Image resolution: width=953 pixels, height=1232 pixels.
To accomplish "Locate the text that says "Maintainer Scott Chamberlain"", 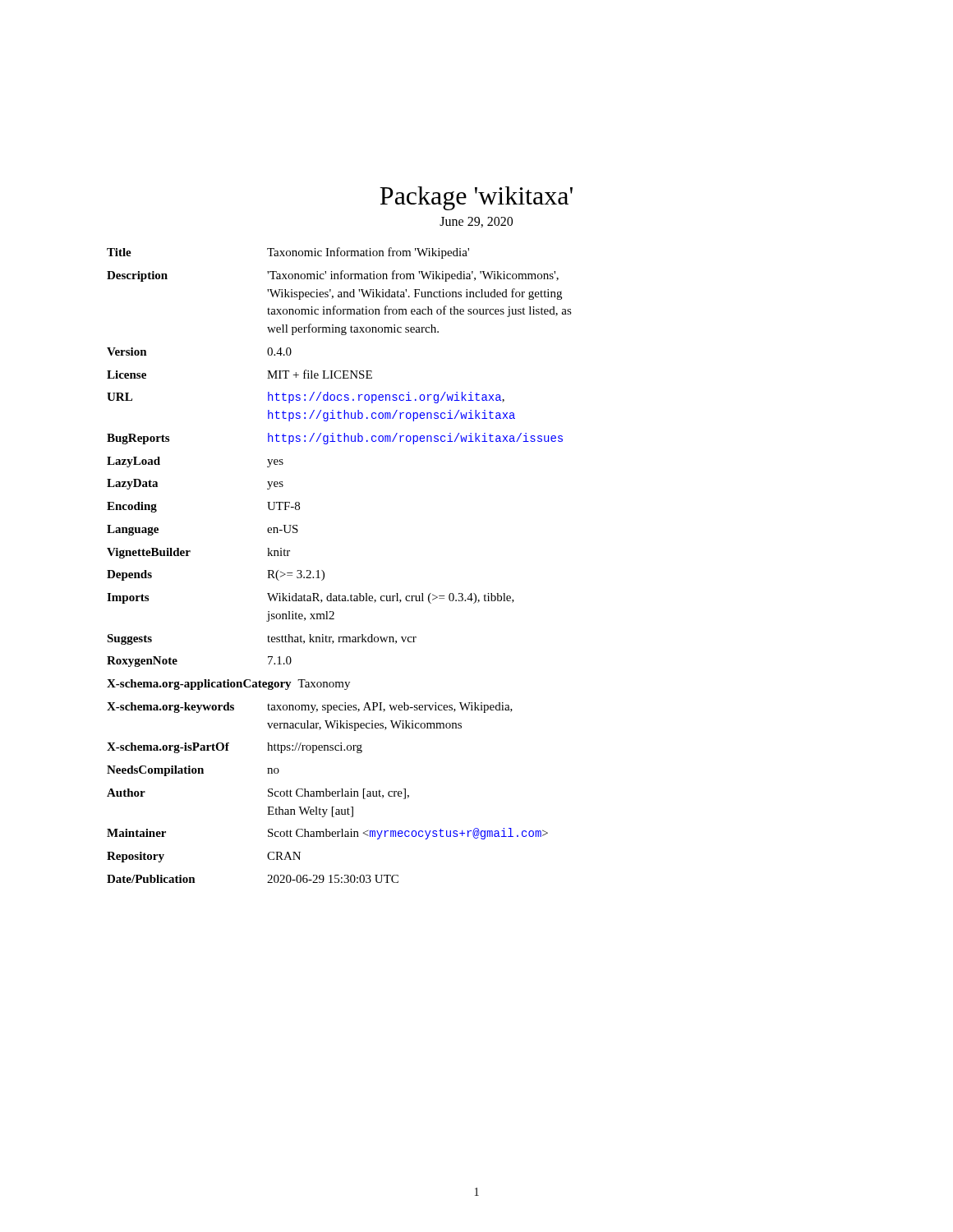I will (x=476, y=834).
